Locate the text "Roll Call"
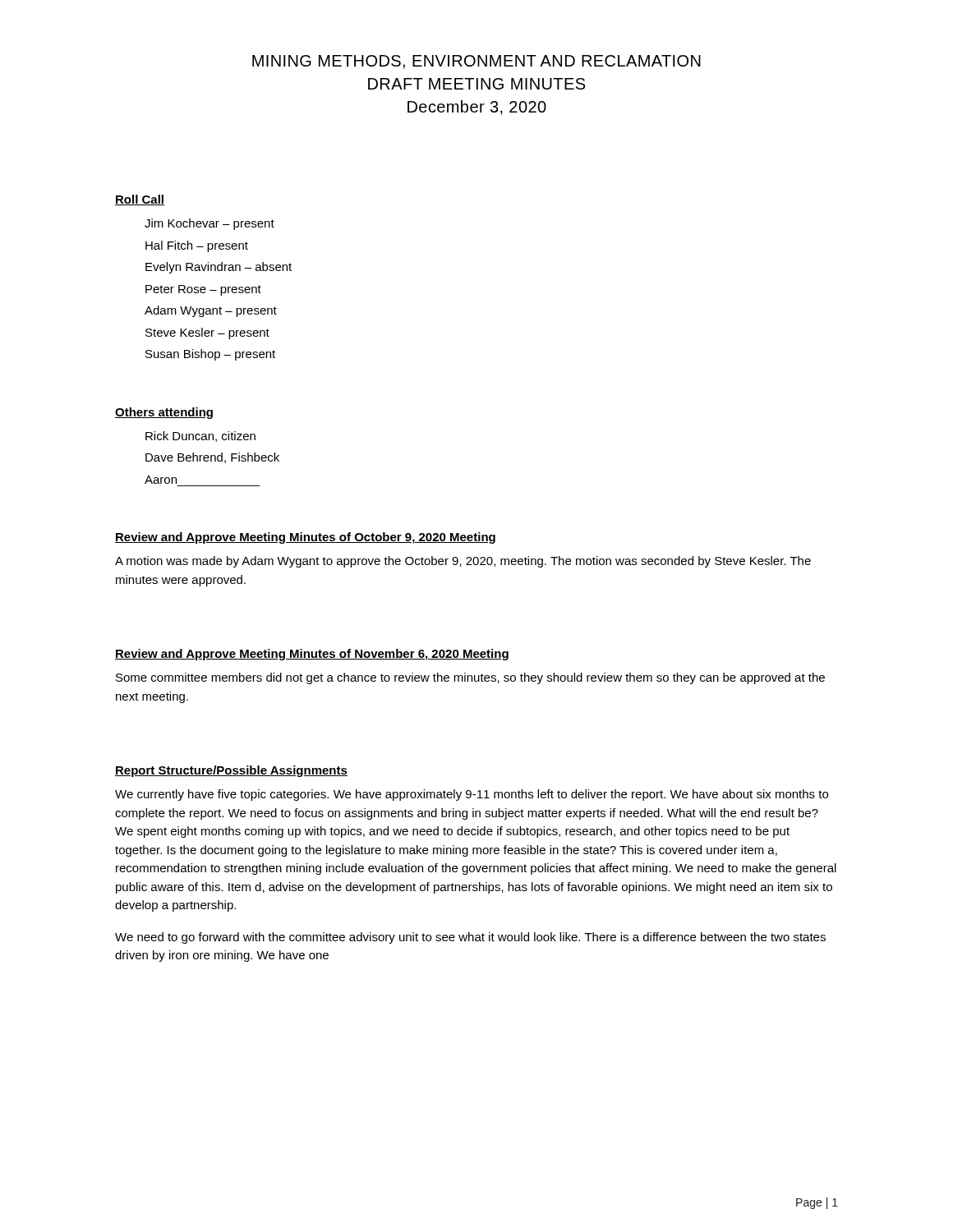This screenshot has height=1232, width=953. (140, 199)
